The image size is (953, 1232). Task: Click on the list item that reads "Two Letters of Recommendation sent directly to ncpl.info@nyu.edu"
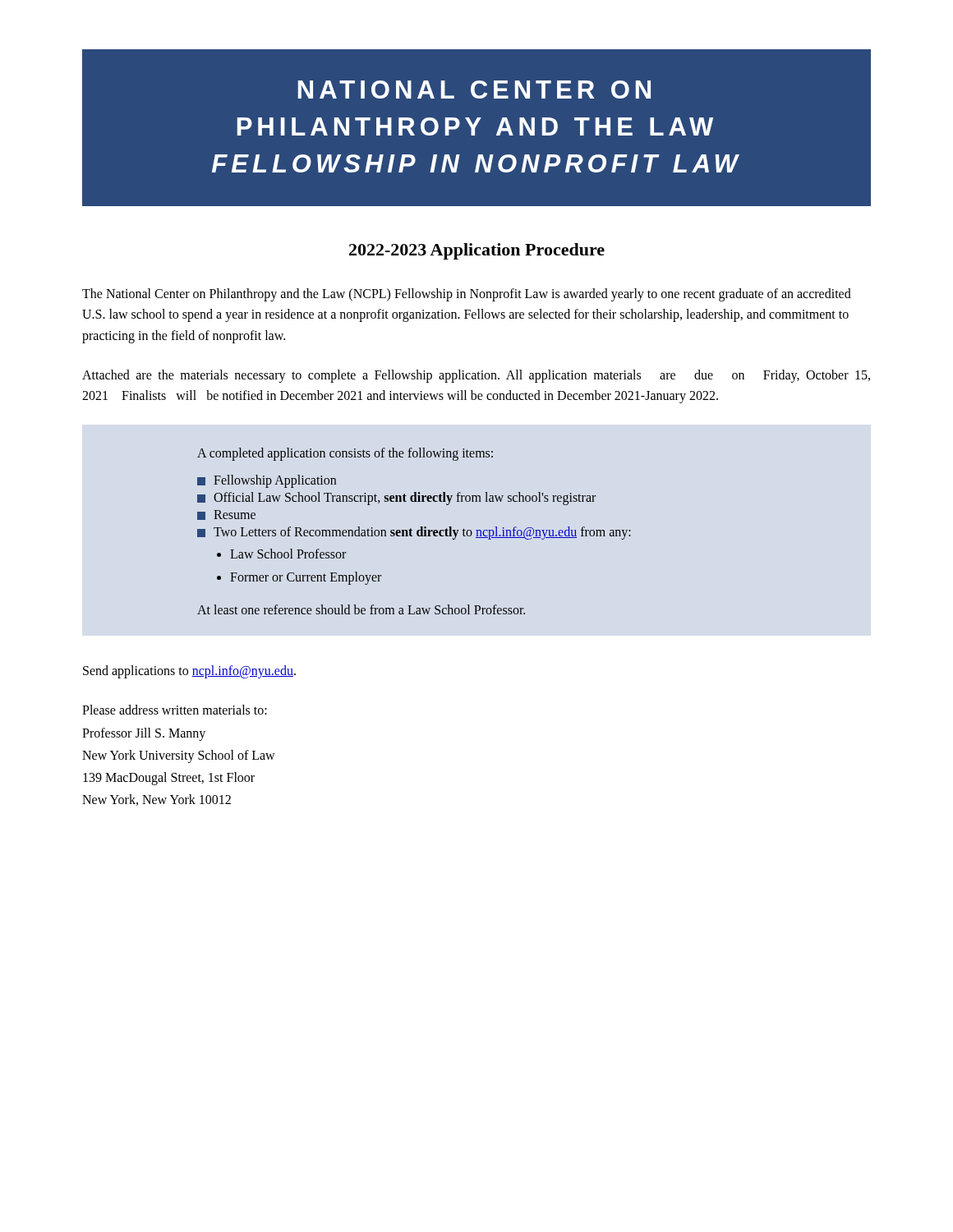pos(414,533)
